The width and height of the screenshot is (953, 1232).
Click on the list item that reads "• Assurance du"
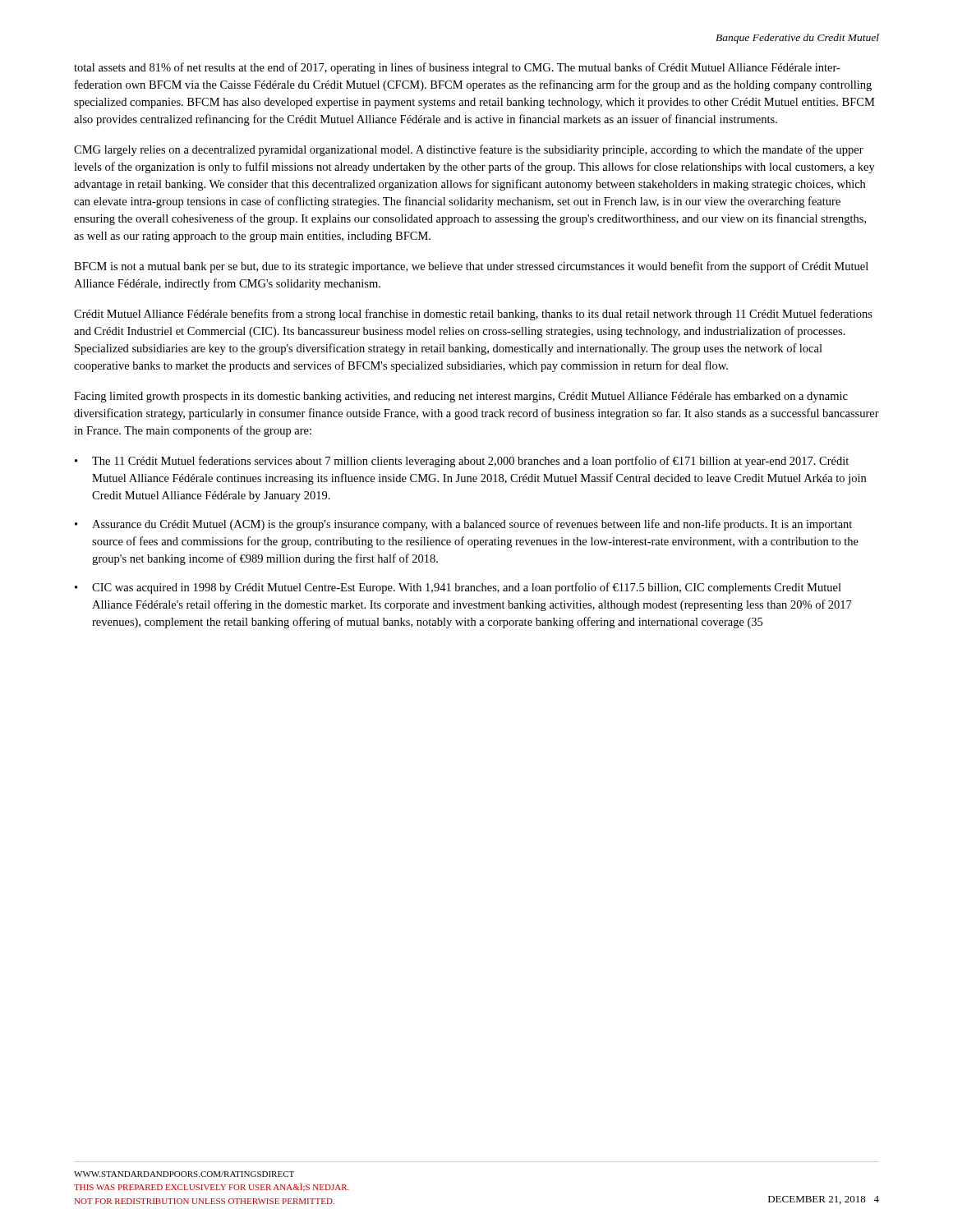click(476, 542)
